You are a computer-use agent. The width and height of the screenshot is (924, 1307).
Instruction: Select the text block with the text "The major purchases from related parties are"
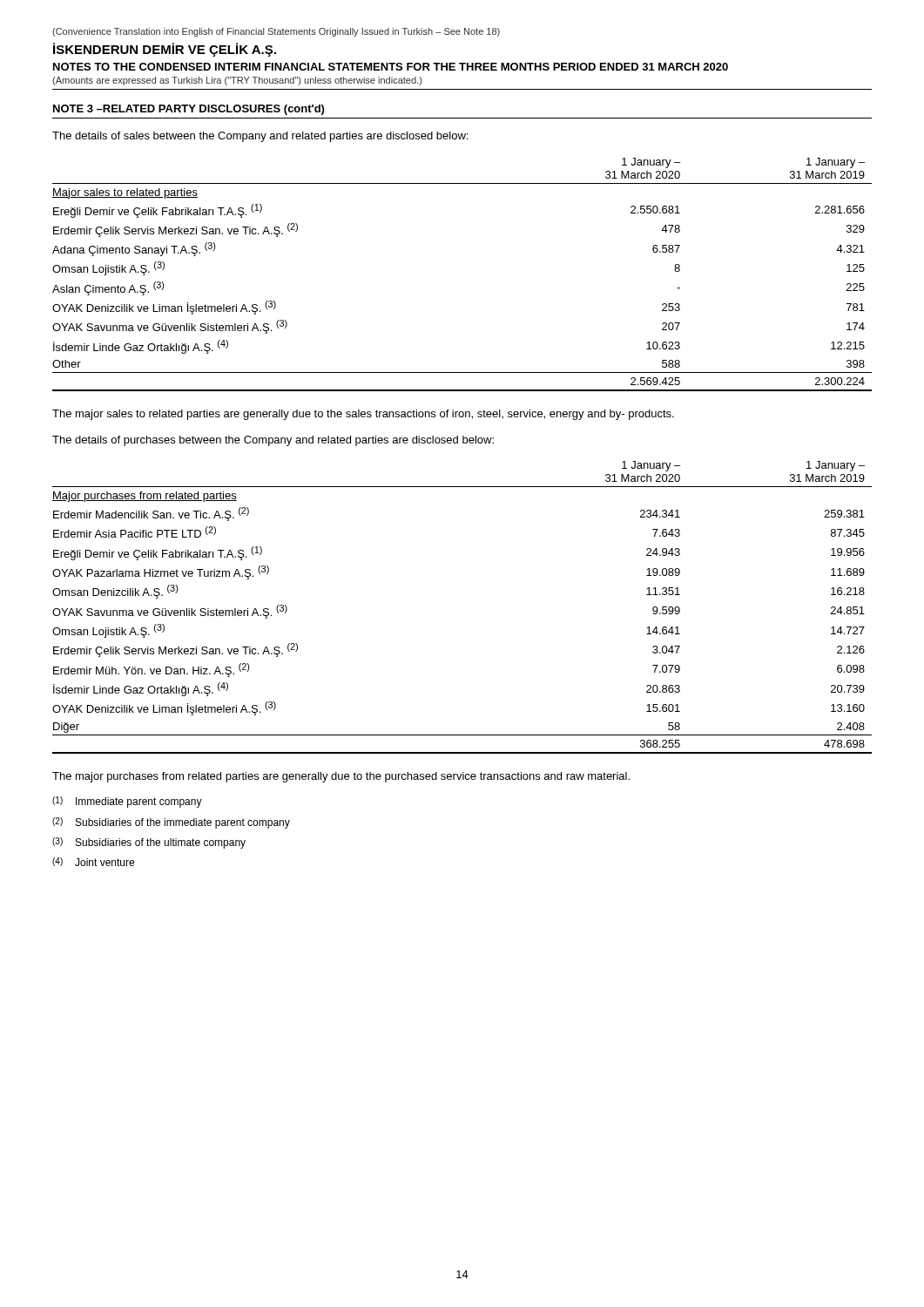462,776
